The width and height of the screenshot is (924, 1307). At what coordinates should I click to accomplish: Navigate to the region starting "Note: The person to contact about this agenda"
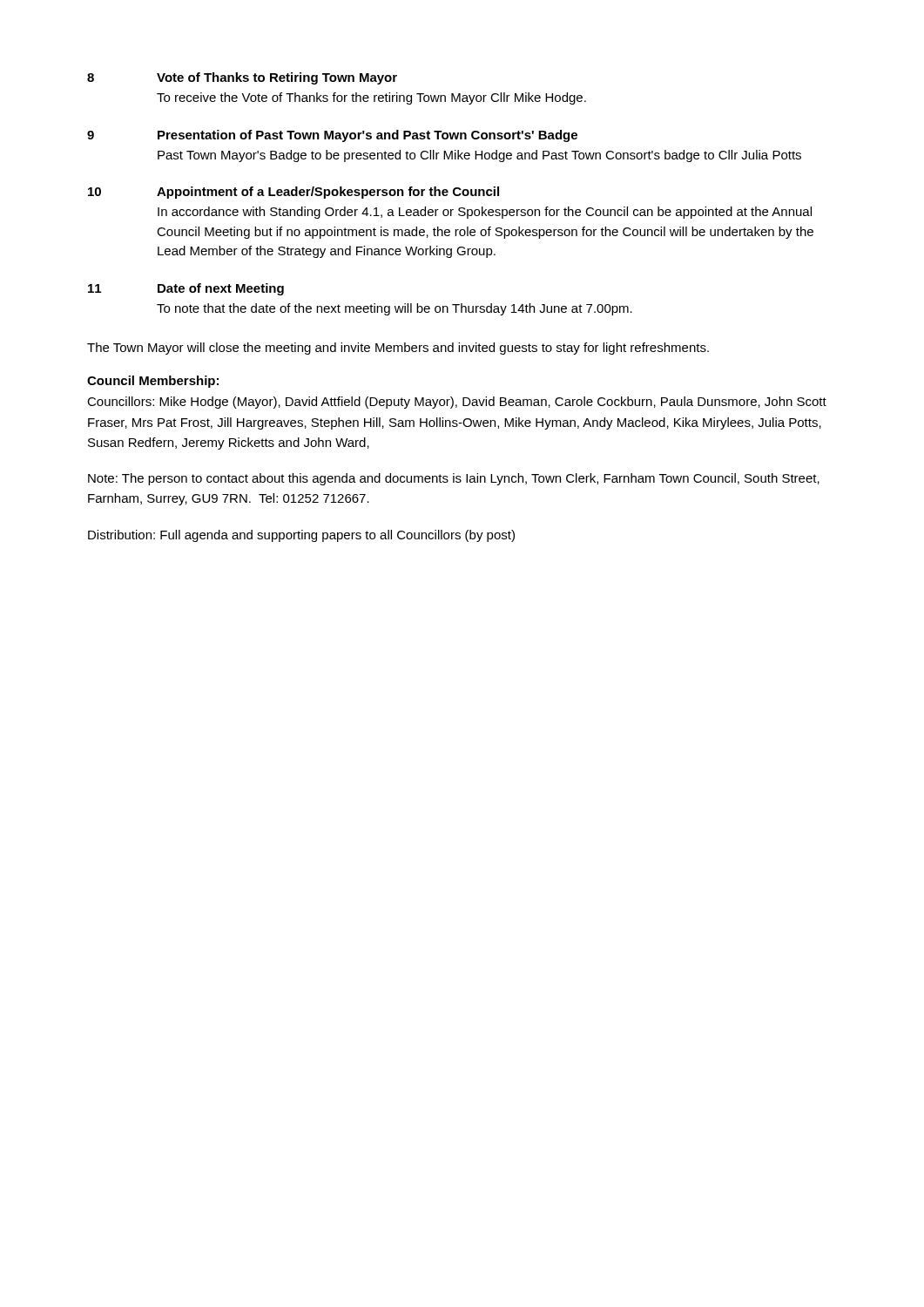click(454, 488)
